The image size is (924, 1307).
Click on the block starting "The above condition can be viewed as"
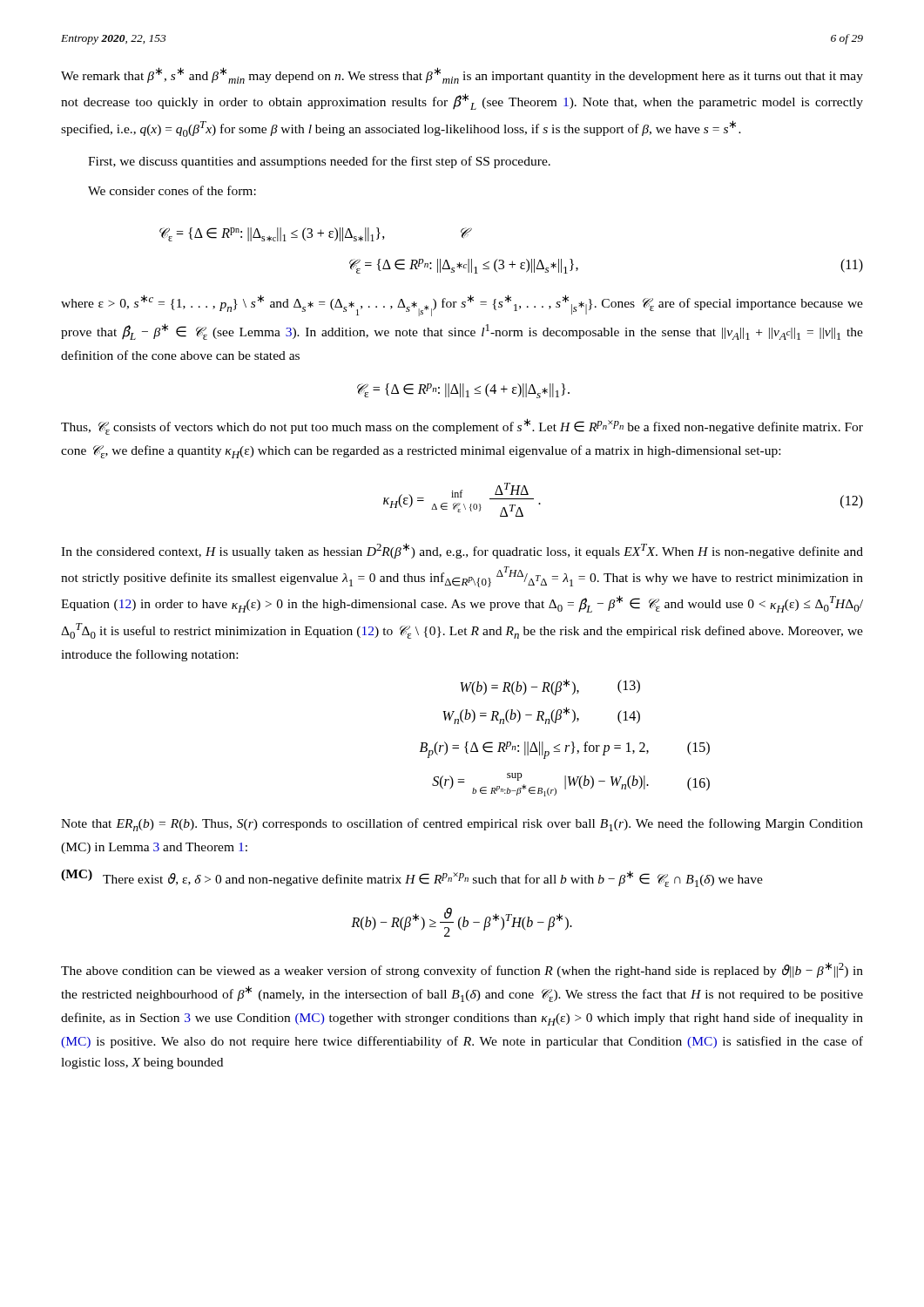(x=462, y=1015)
